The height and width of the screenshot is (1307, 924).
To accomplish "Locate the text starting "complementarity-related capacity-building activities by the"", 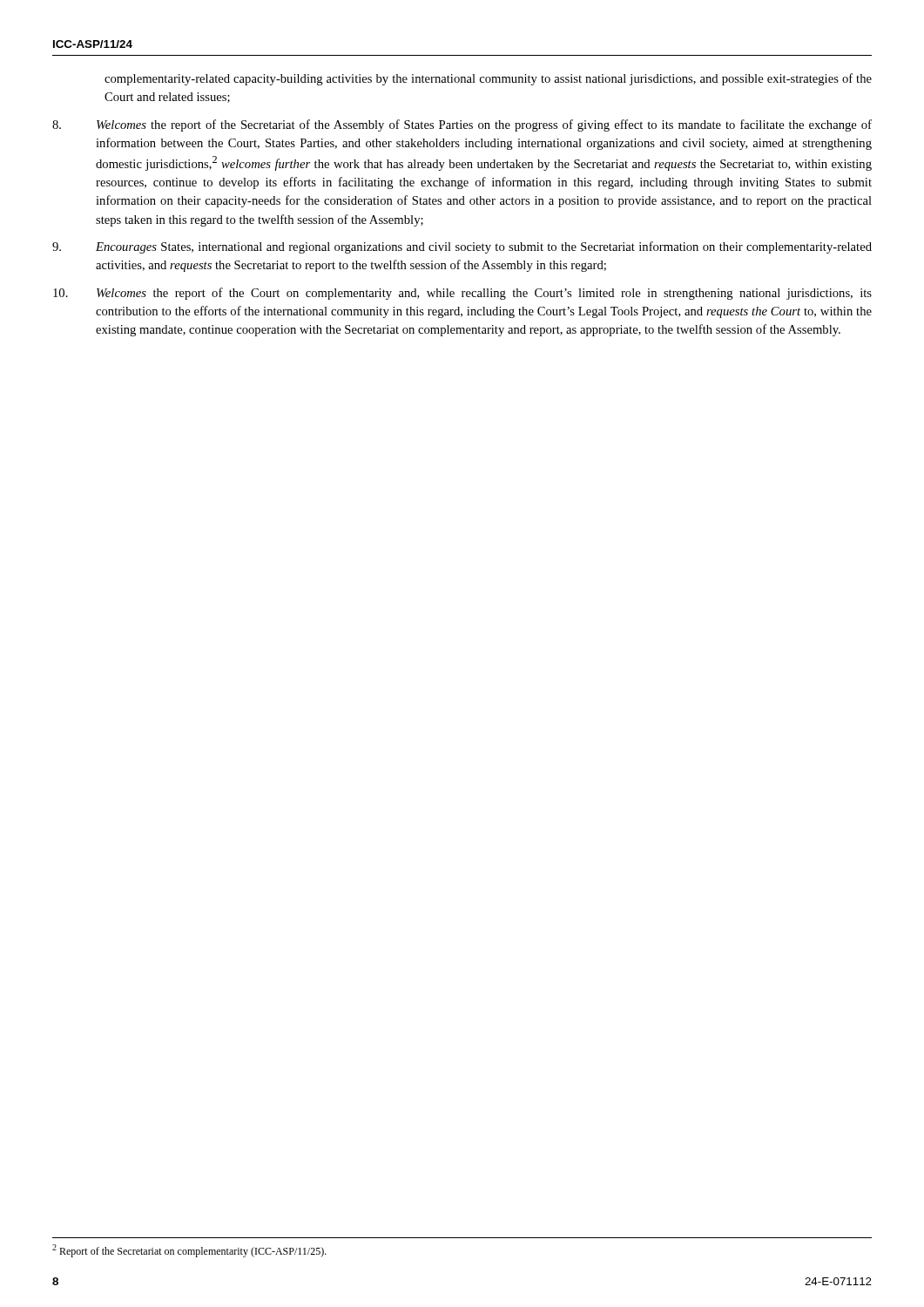I will point(488,88).
